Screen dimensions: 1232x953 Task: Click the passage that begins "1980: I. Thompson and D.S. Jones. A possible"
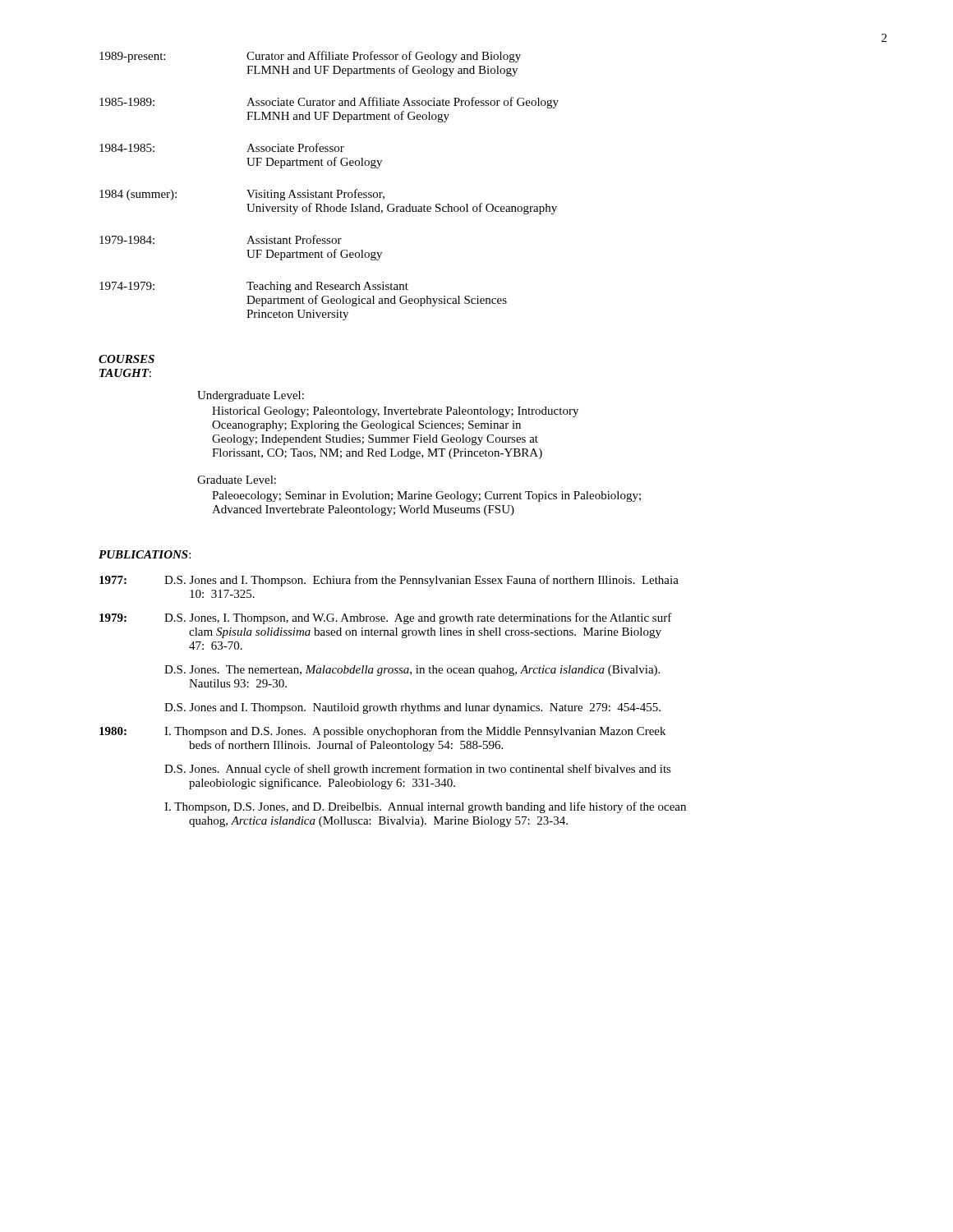click(x=493, y=738)
